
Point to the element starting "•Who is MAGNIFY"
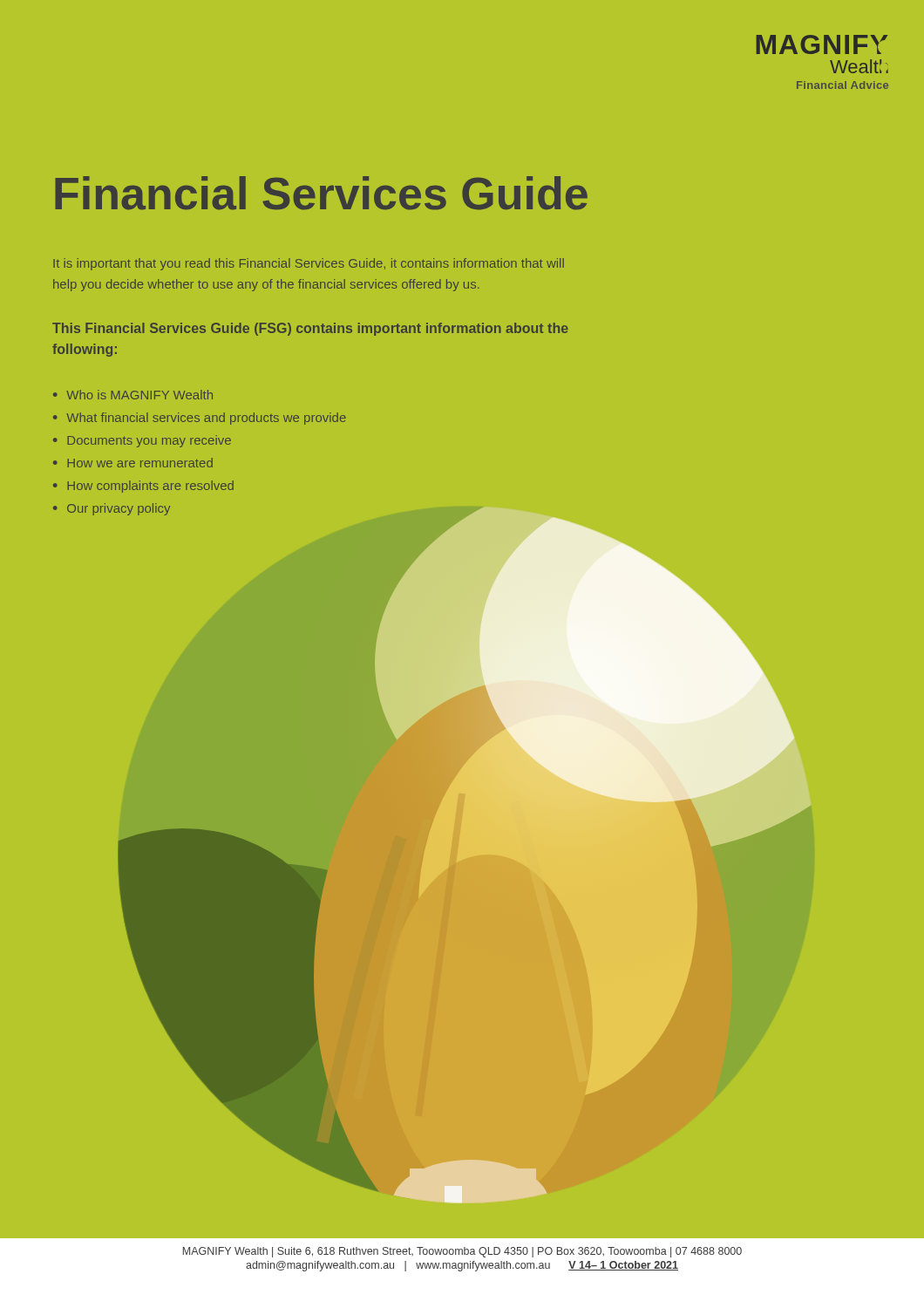[x=133, y=395]
